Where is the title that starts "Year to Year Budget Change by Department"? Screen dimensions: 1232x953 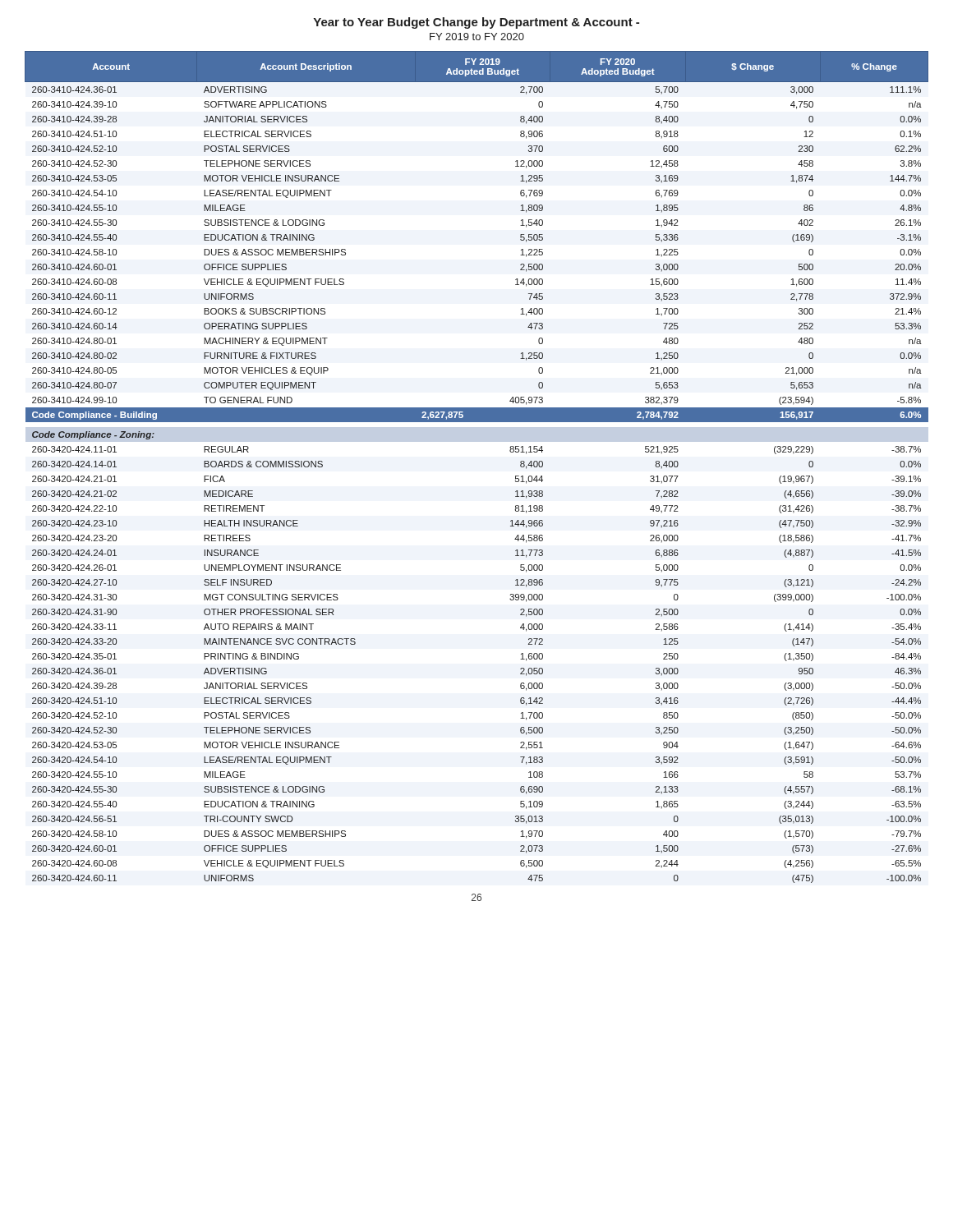point(476,22)
